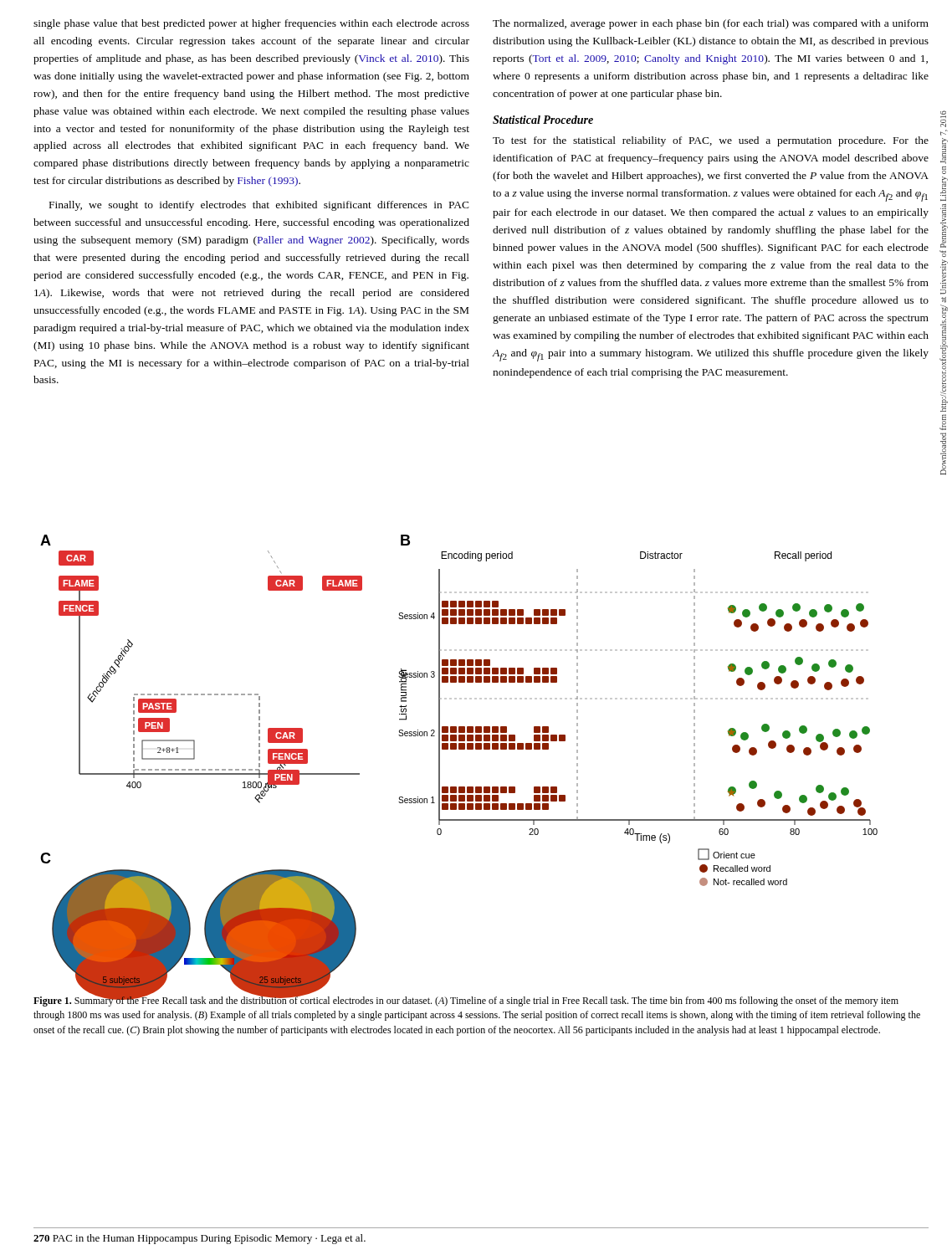This screenshot has width=952, height=1255.
Task: Find a caption
Action: click(481, 1016)
